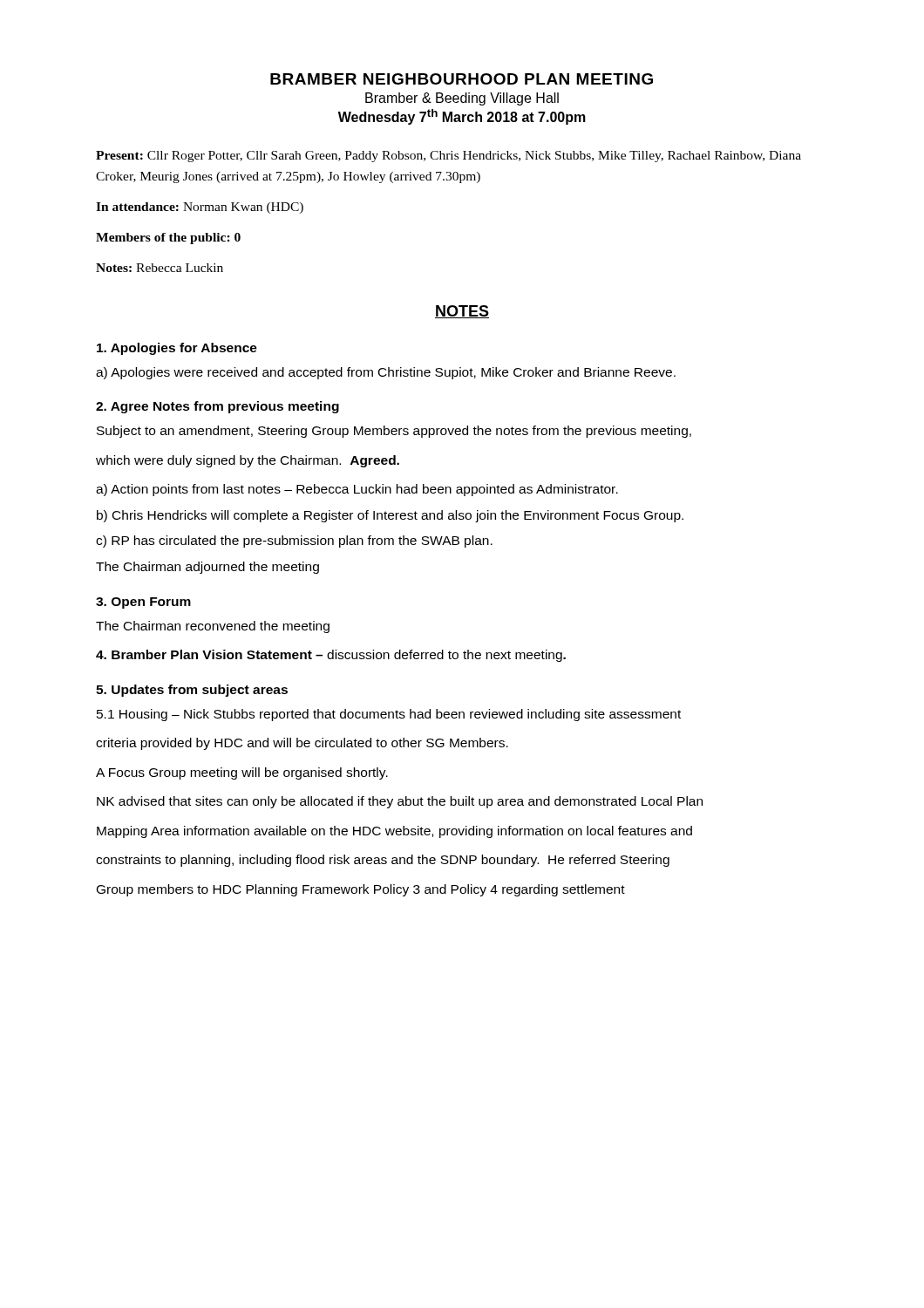Select the text block that reads "criteria provided by HDC and"
This screenshot has width=924, height=1308.
click(302, 743)
